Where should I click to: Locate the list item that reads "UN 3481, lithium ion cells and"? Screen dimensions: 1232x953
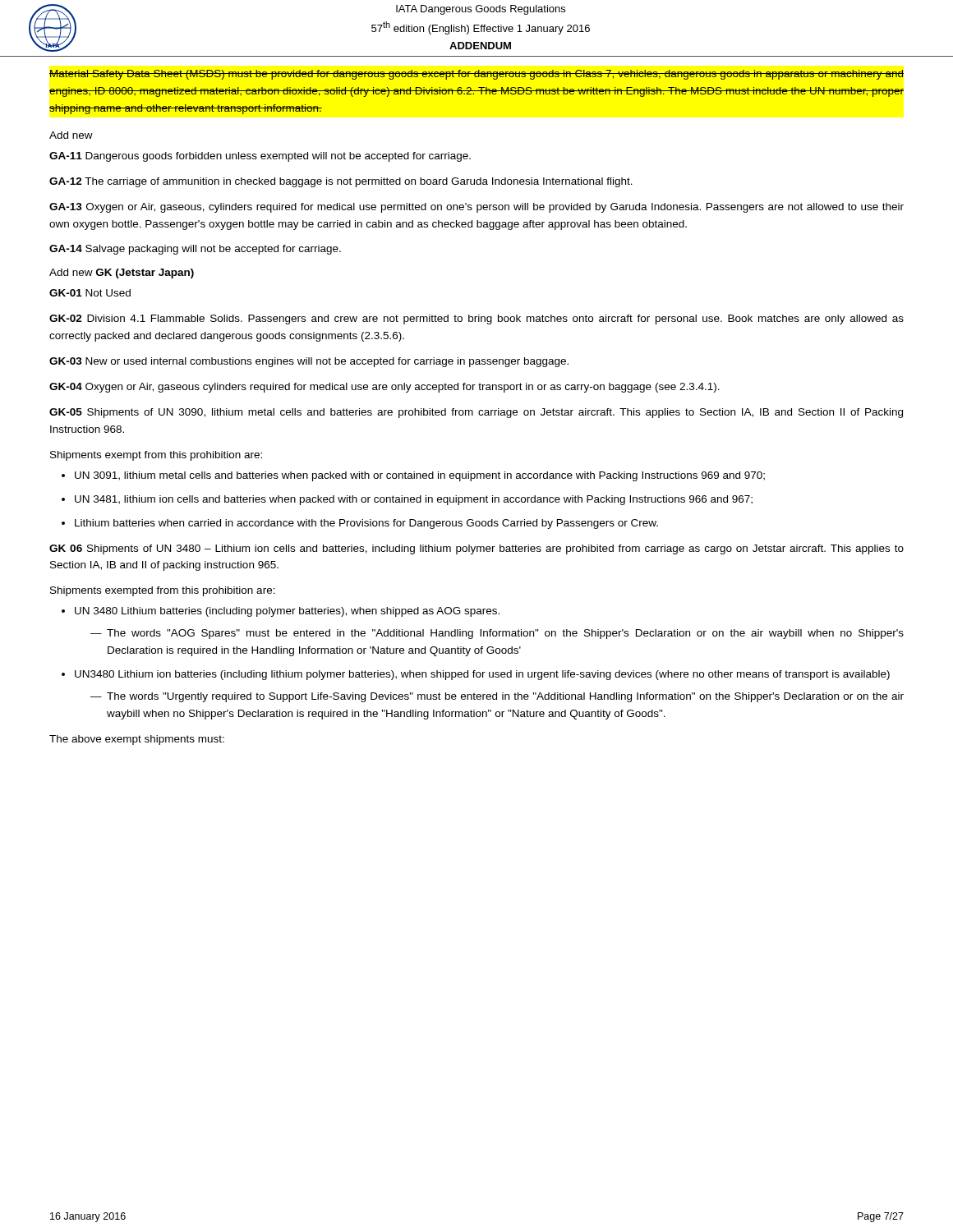(x=414, y=499)
